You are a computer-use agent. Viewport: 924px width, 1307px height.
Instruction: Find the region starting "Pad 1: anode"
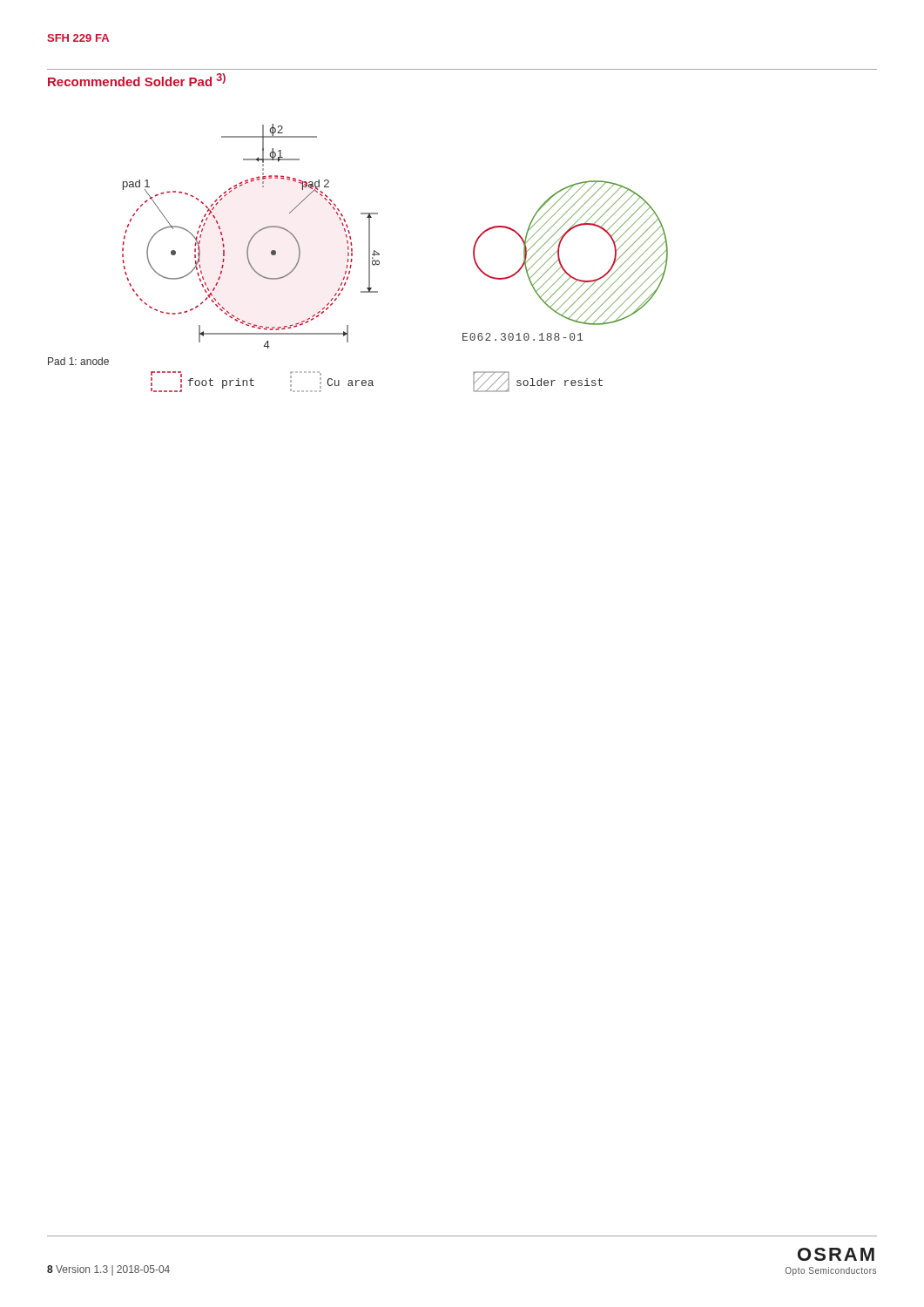[78, 362]
